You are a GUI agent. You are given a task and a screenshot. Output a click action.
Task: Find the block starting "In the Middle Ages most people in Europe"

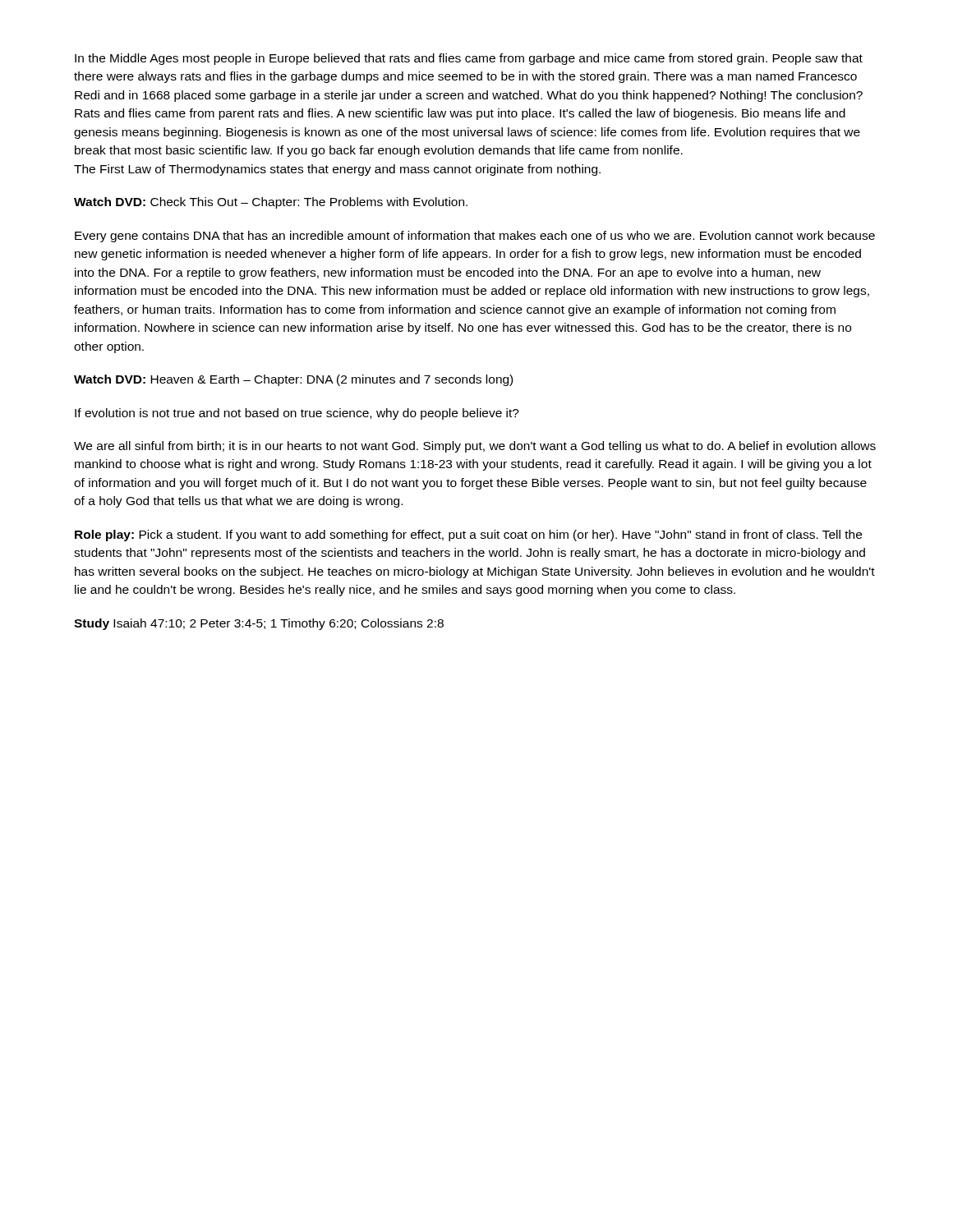pyautogui.click(x=468, y=113)
